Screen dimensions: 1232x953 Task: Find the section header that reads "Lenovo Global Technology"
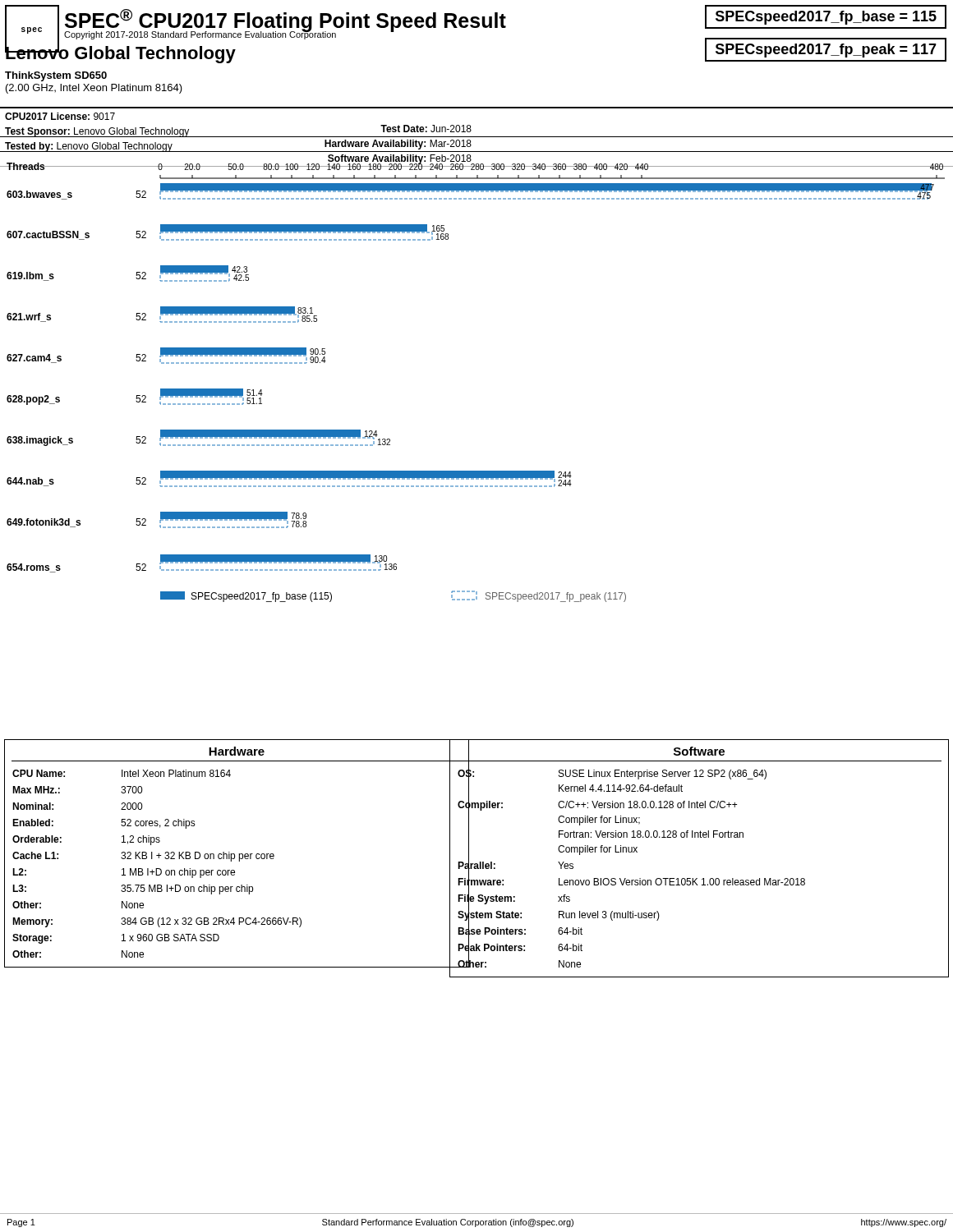tap(120, 53)
